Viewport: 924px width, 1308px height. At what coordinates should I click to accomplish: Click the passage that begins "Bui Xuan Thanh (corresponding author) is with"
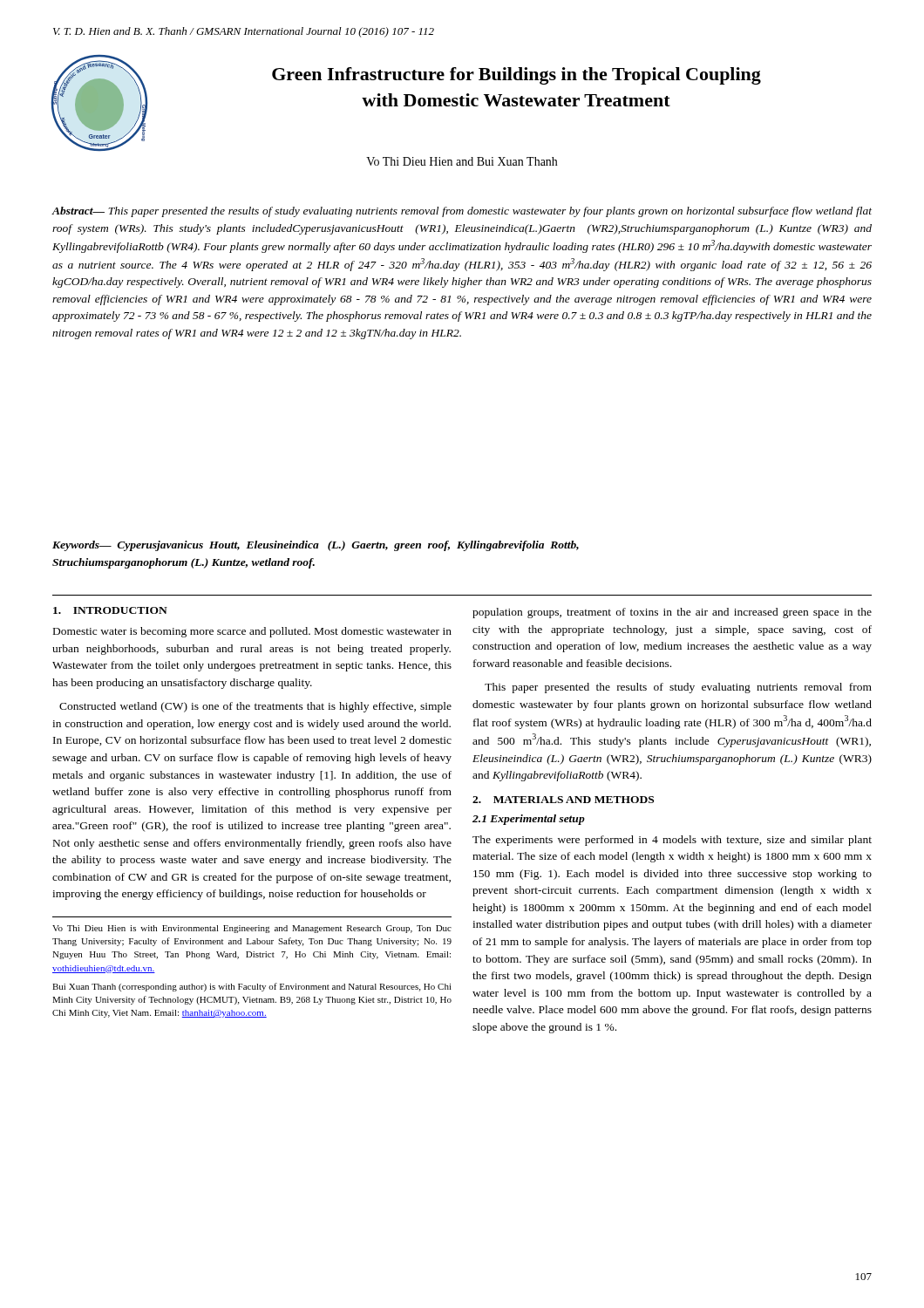click(252, 999)
